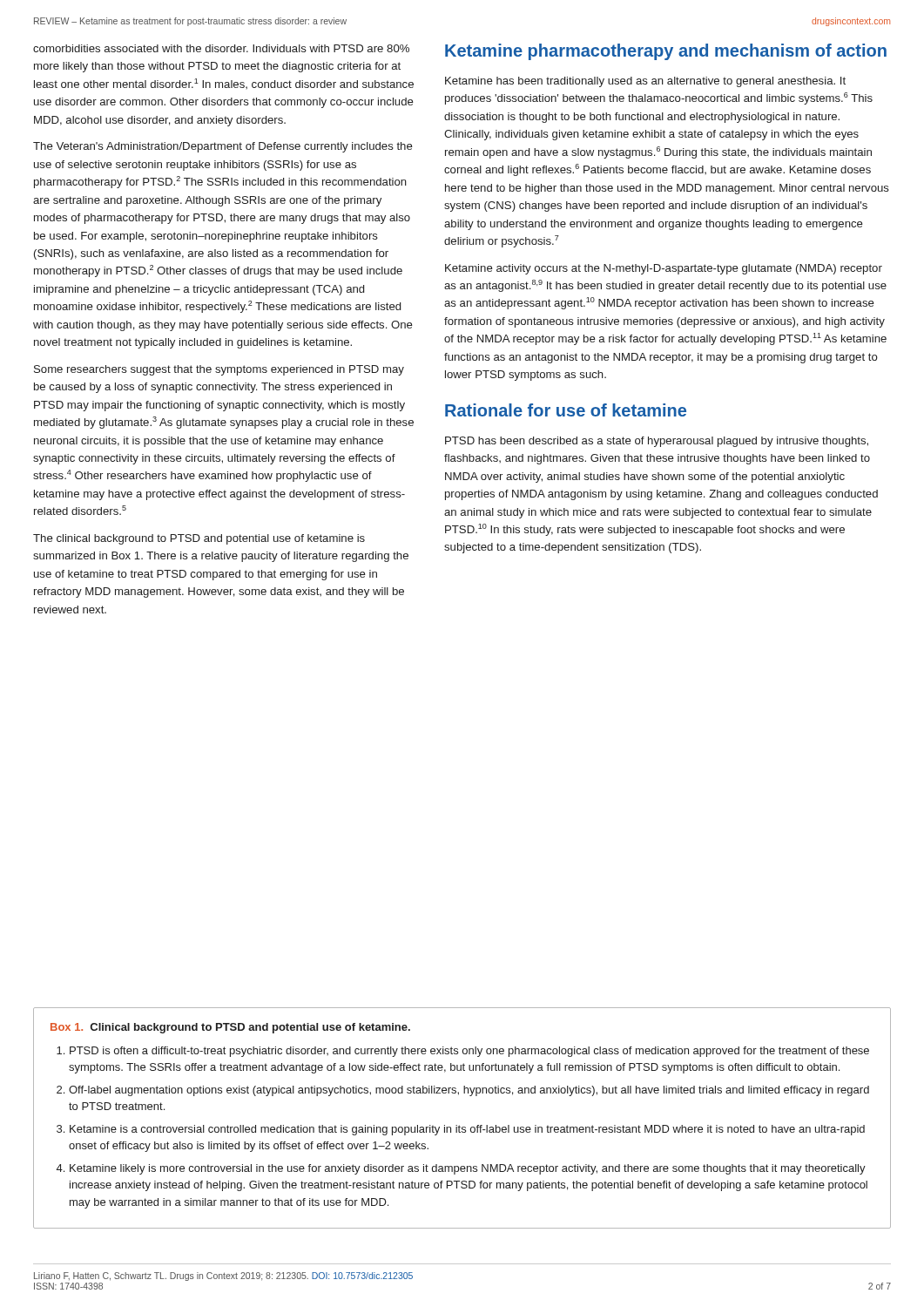924x1307 pixels.
Task: Select the title with the text "Rationale for use of ketamine"
Action: (x=668, y=411)
